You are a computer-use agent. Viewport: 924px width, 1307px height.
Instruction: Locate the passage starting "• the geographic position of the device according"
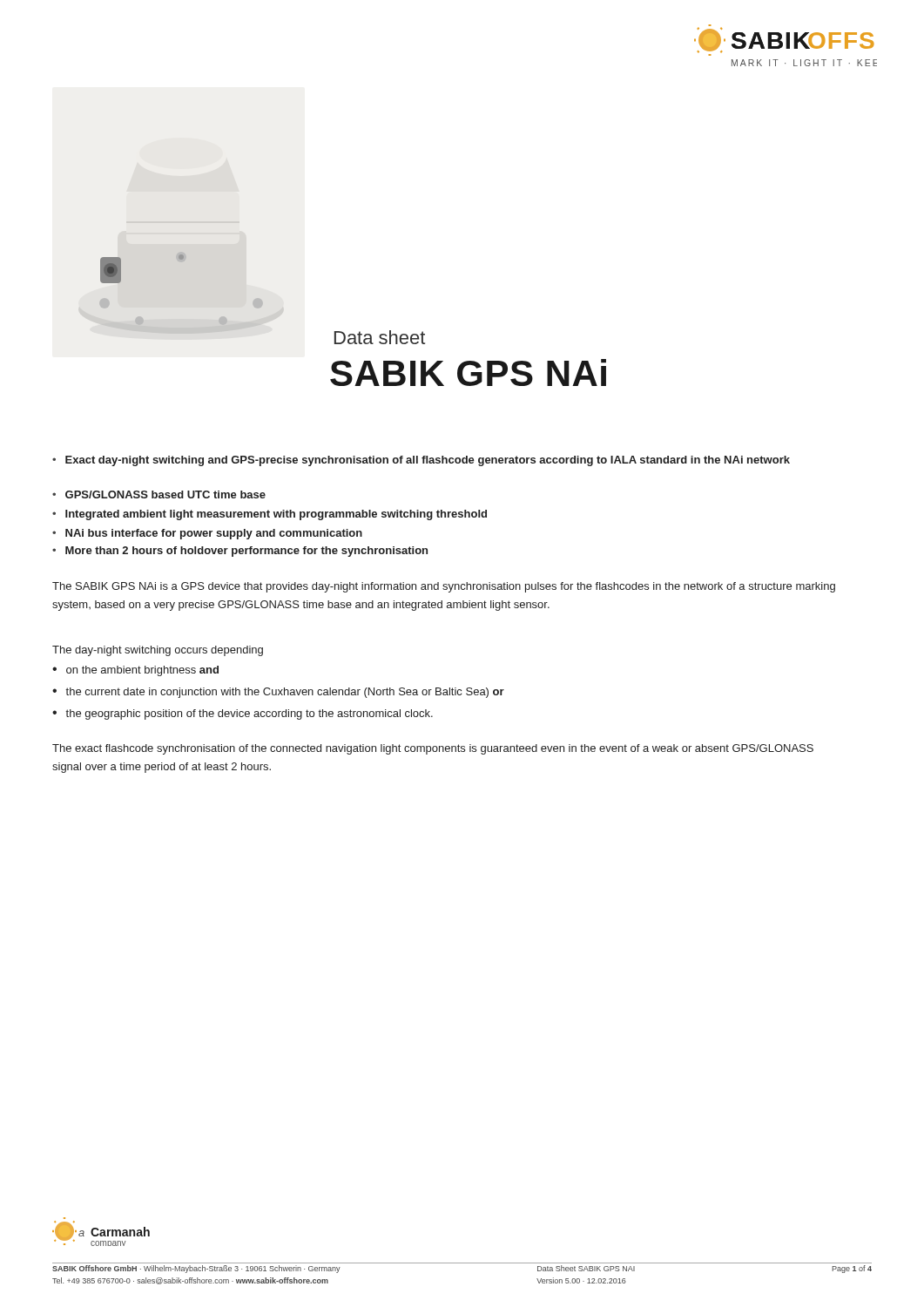pyautogui.click(x=243, y=713)
